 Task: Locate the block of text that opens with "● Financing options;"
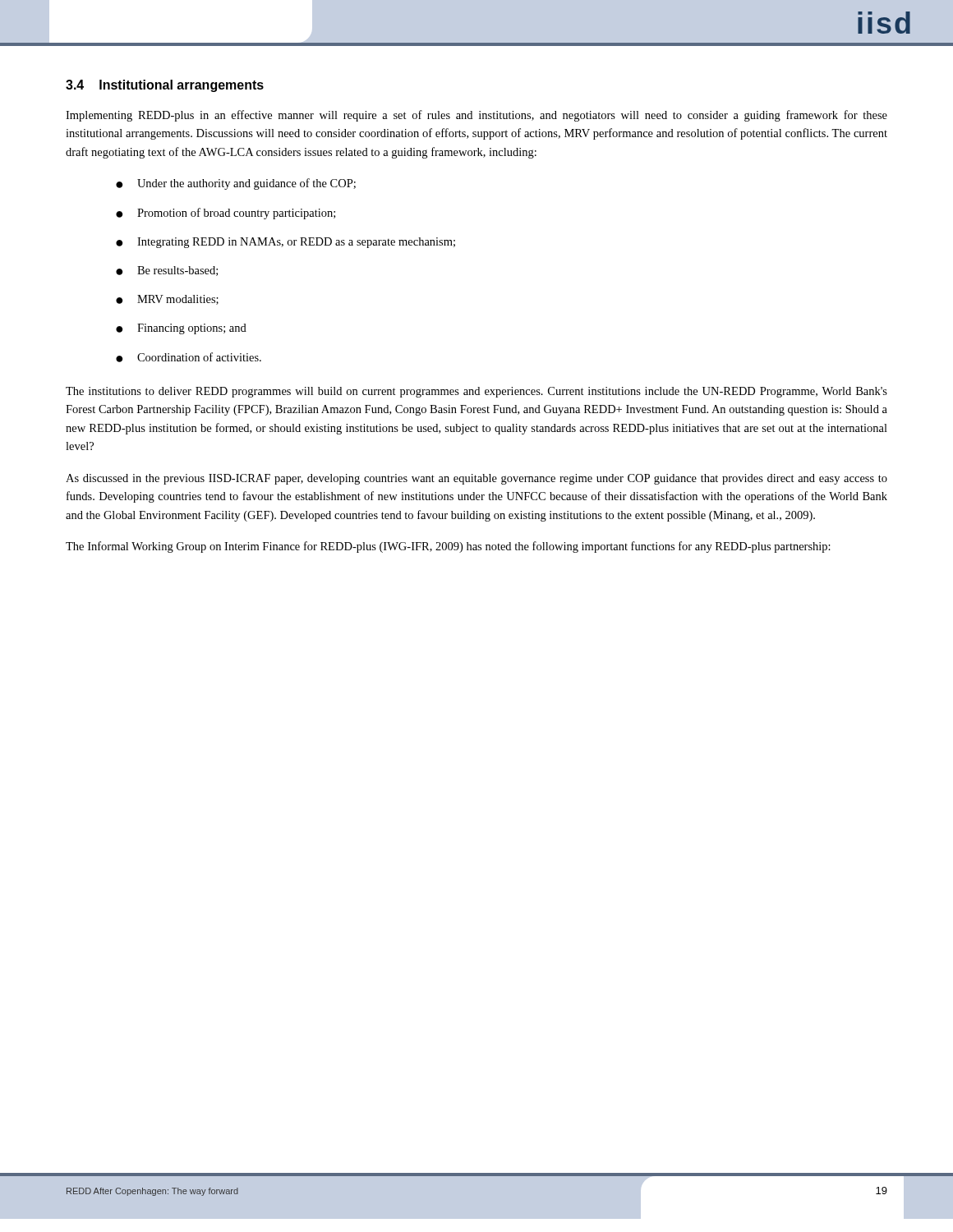click(181, 329)
